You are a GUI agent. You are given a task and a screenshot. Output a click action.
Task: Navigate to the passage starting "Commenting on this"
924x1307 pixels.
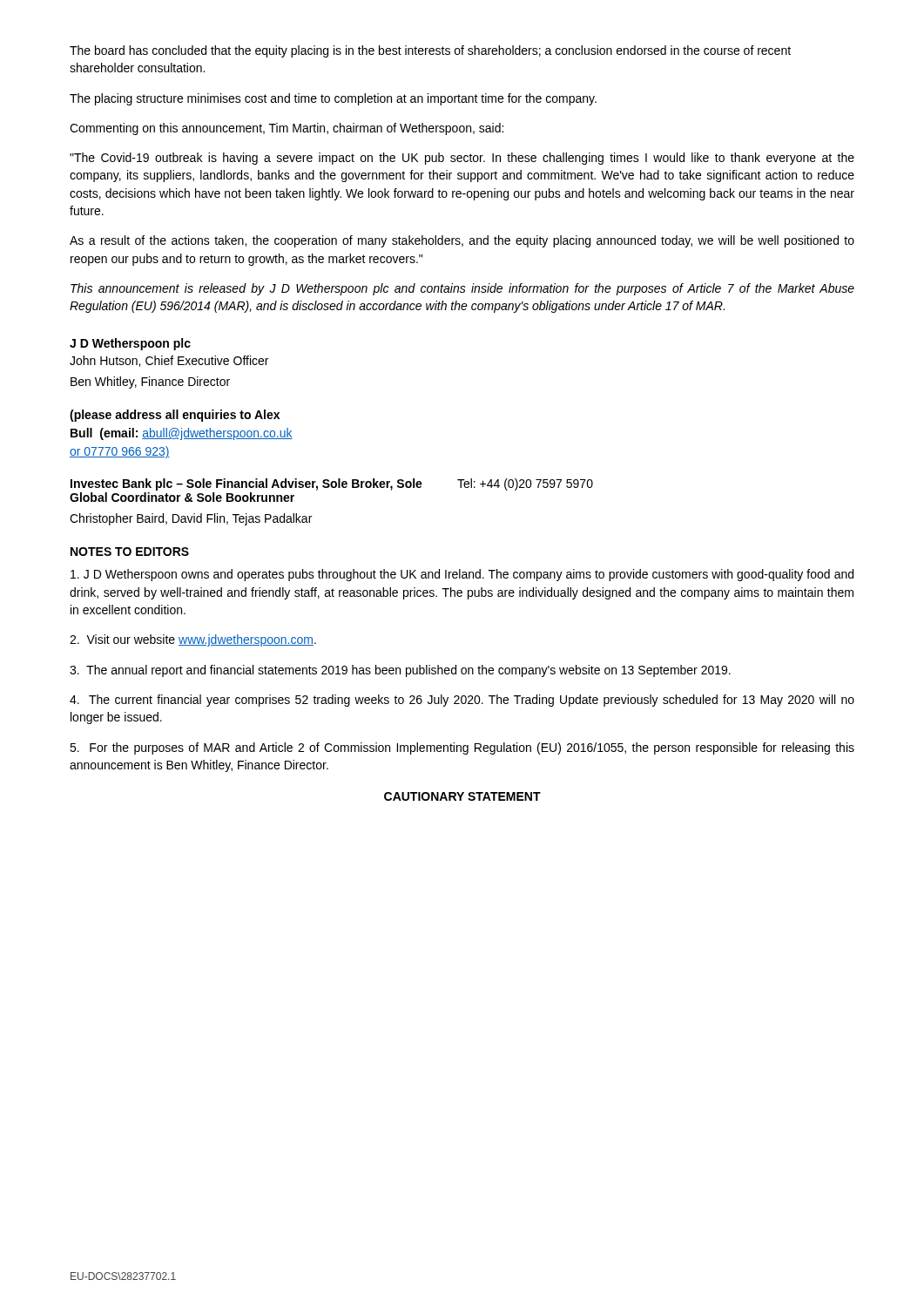pyautogui.click(x=287, y=128)
